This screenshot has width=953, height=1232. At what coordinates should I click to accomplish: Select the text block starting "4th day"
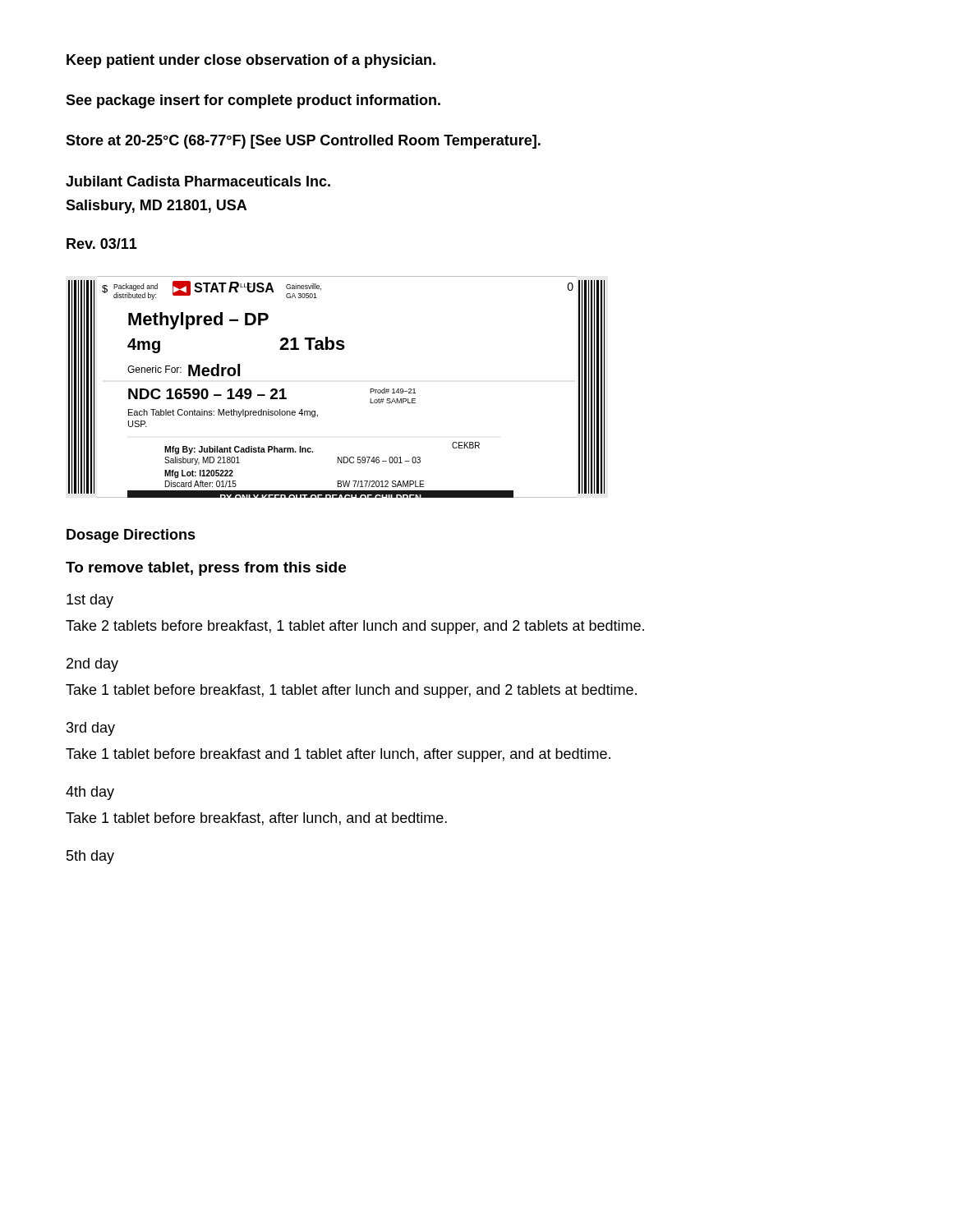[90, 791]
